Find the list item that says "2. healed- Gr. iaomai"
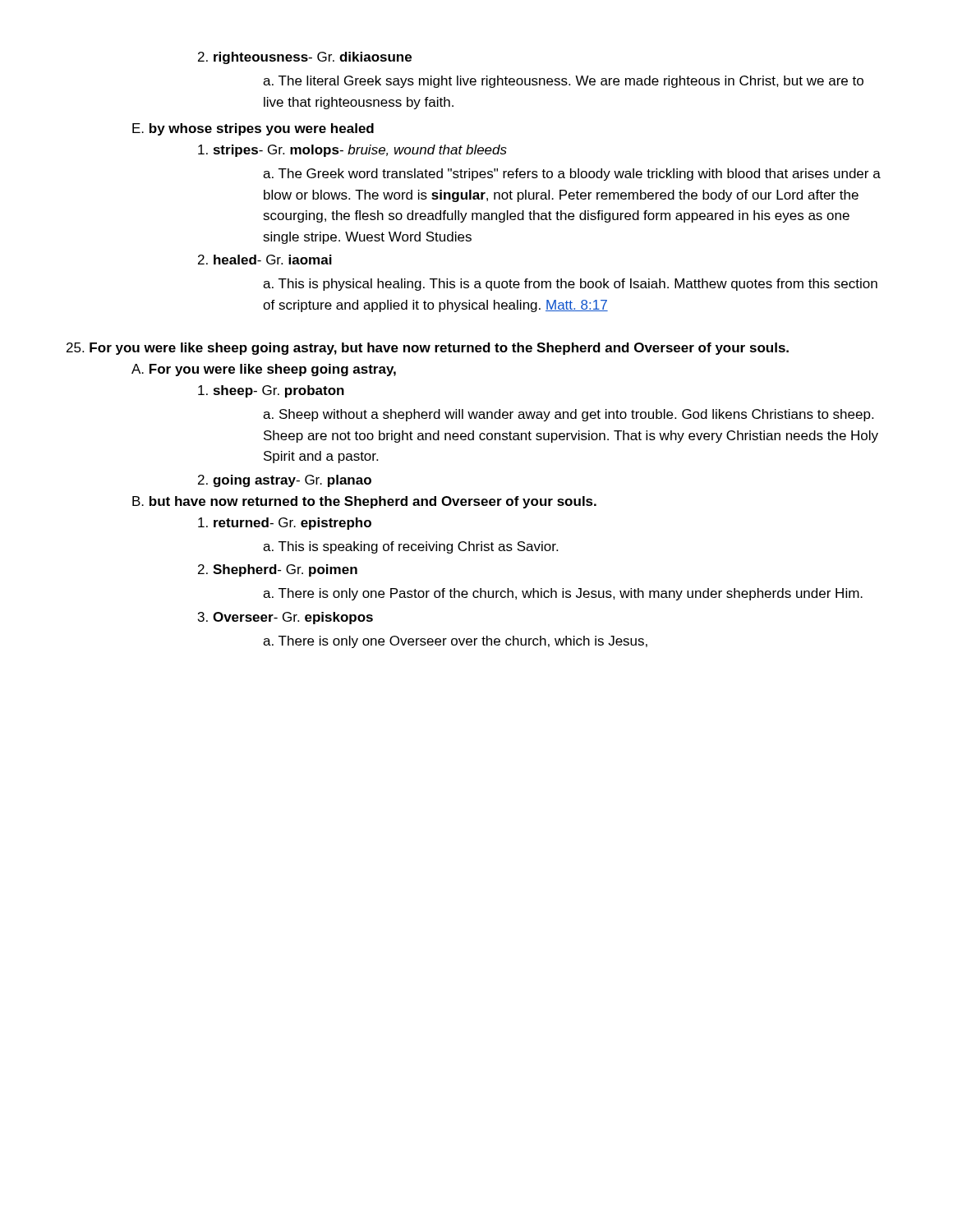 (265, 260)
